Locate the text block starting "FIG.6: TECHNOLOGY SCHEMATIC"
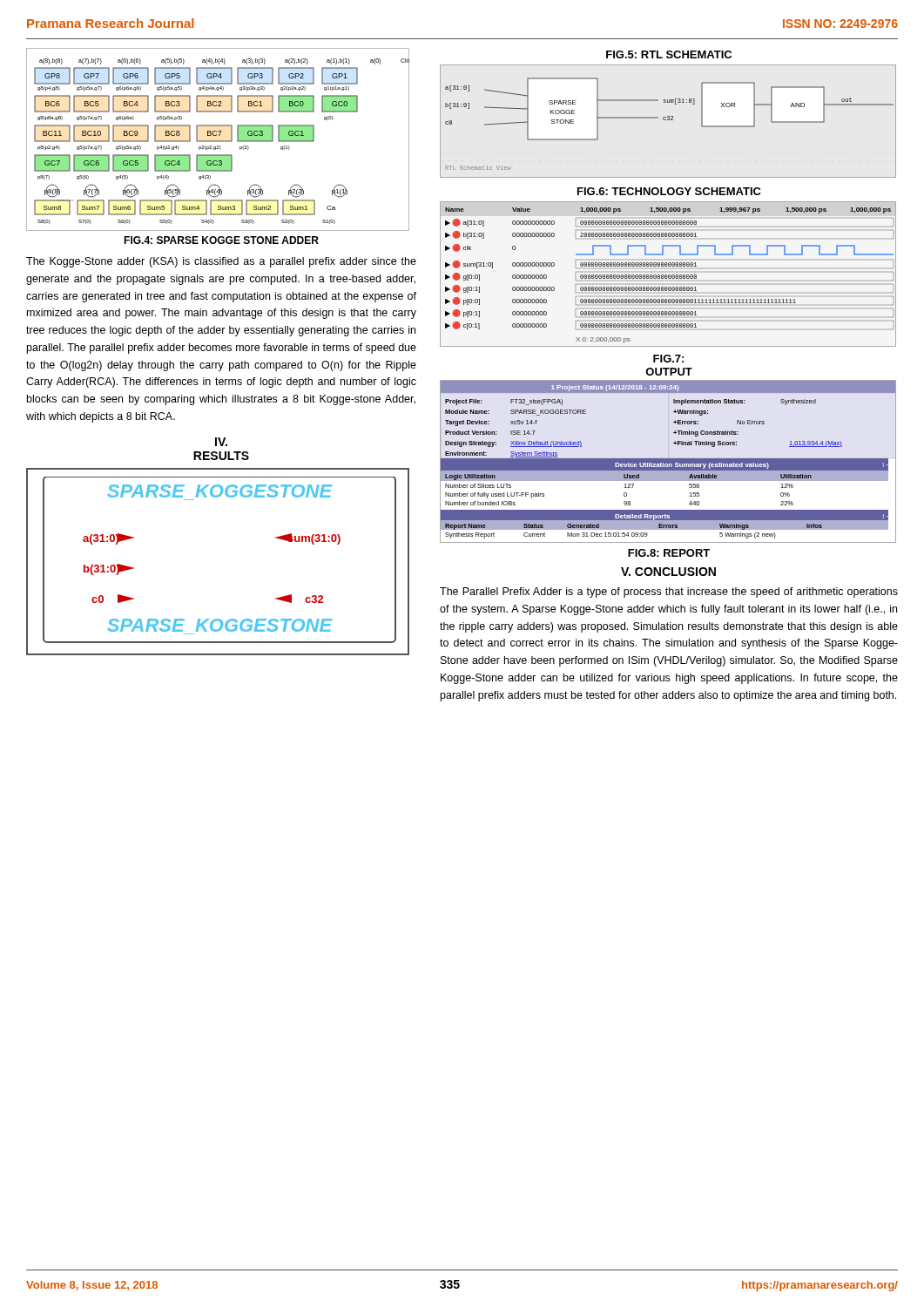Image resolution: width=924 pixels, height=1307 pixels. (669, 191)
